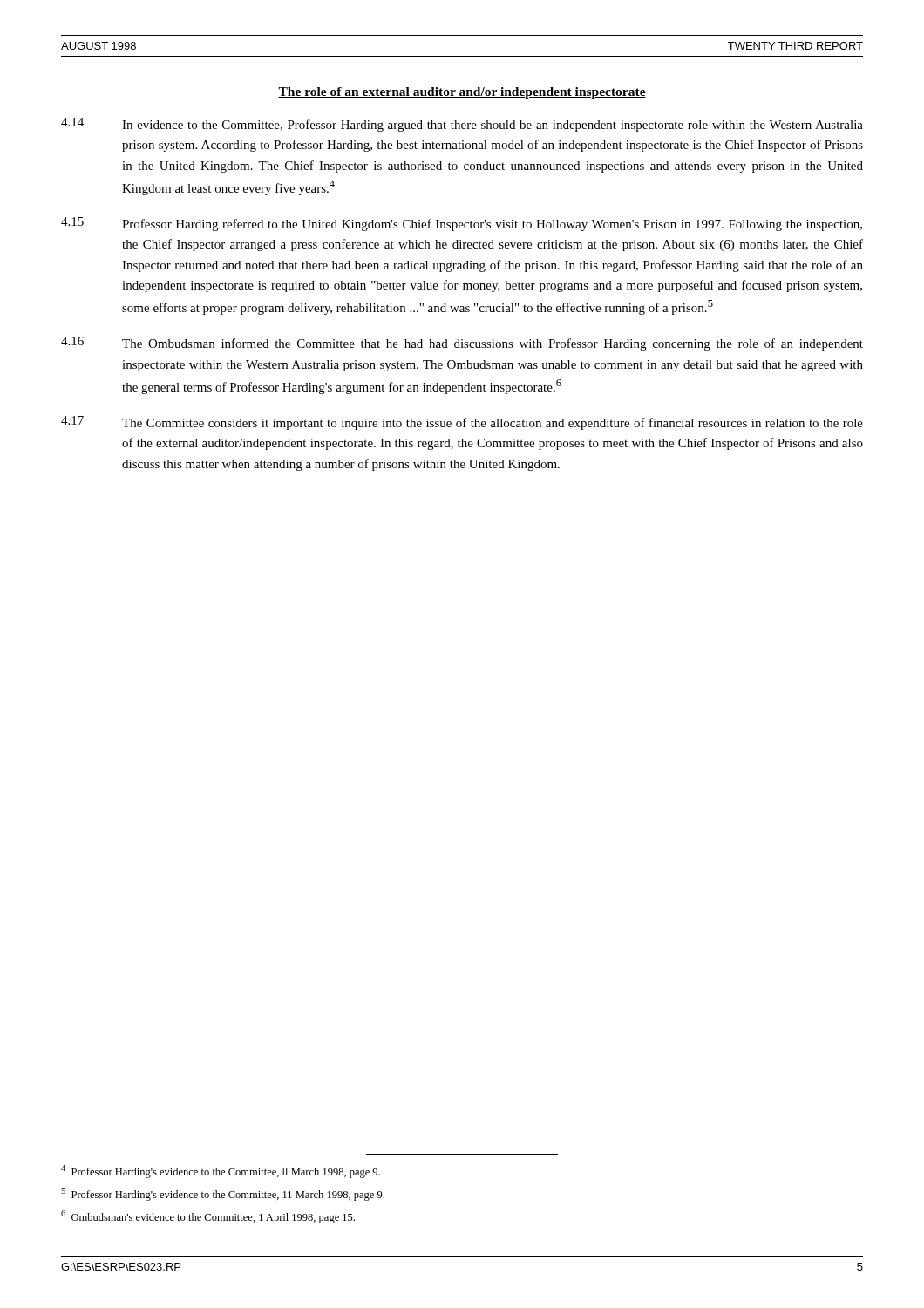Click on the text block that says "17 The Committee considers it"
This screenshot has width=924, height=1308.
462,444
